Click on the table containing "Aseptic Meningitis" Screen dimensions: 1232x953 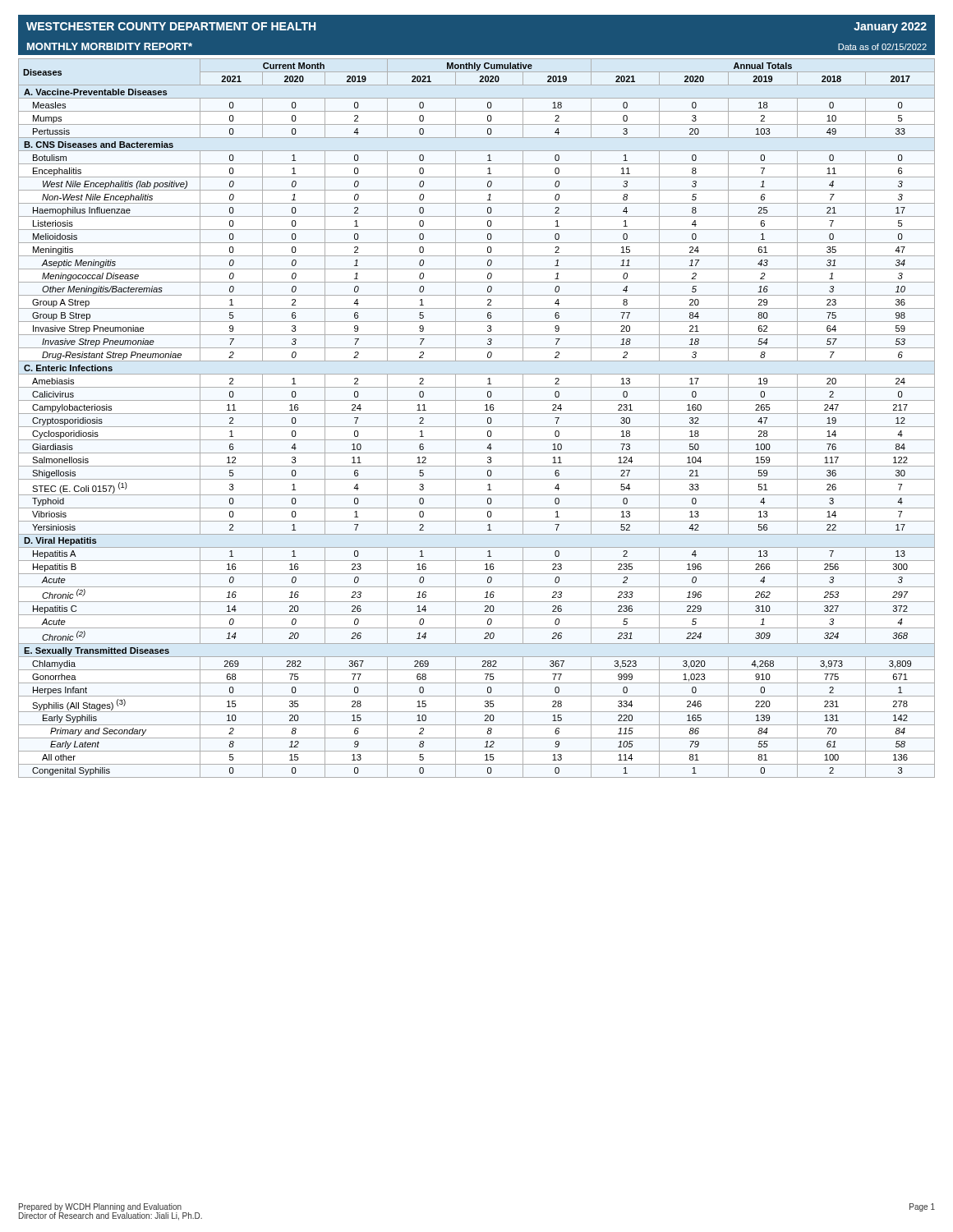tap(476, 418)
